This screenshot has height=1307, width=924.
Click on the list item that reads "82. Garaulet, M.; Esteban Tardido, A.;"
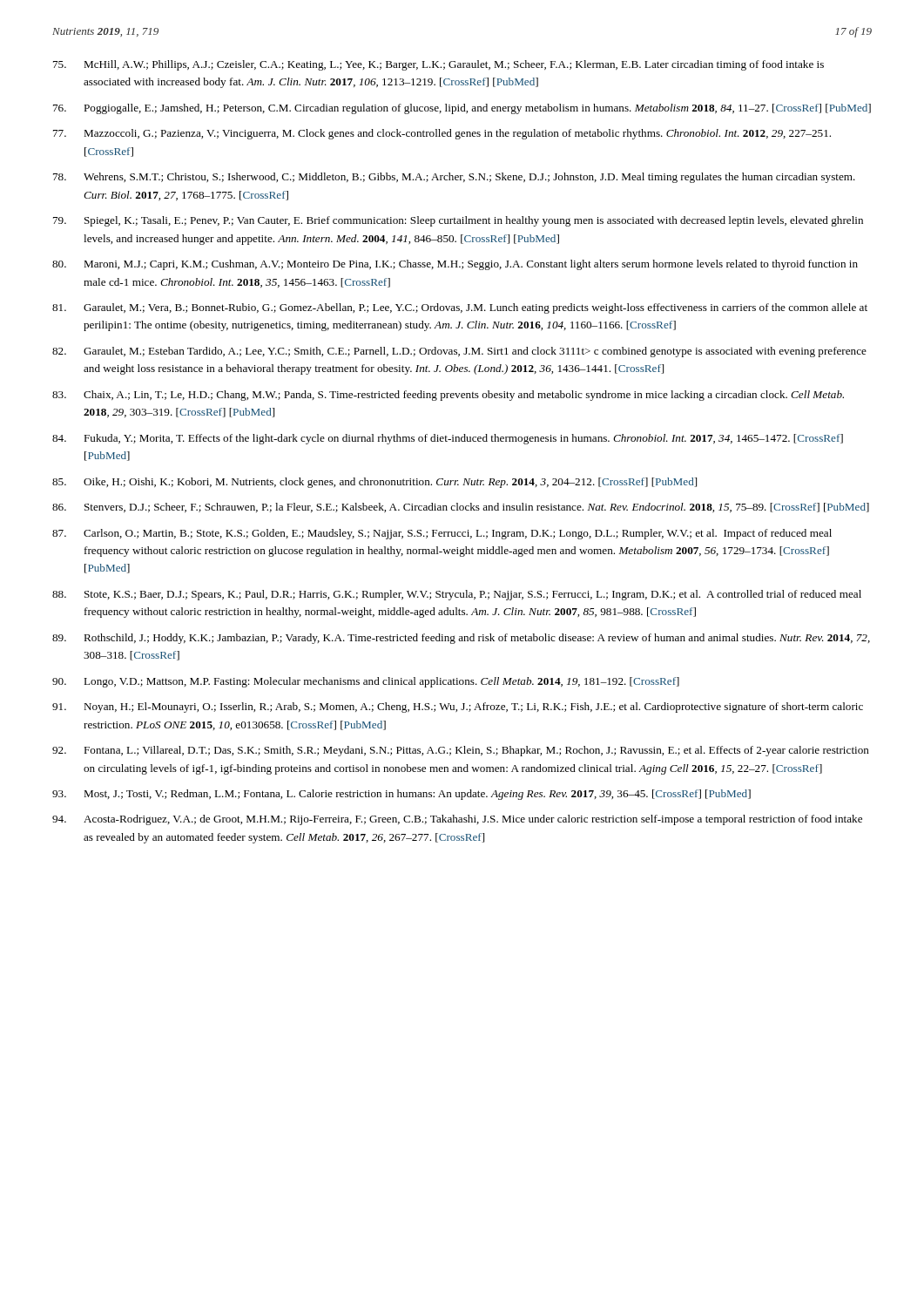point(462,360)
